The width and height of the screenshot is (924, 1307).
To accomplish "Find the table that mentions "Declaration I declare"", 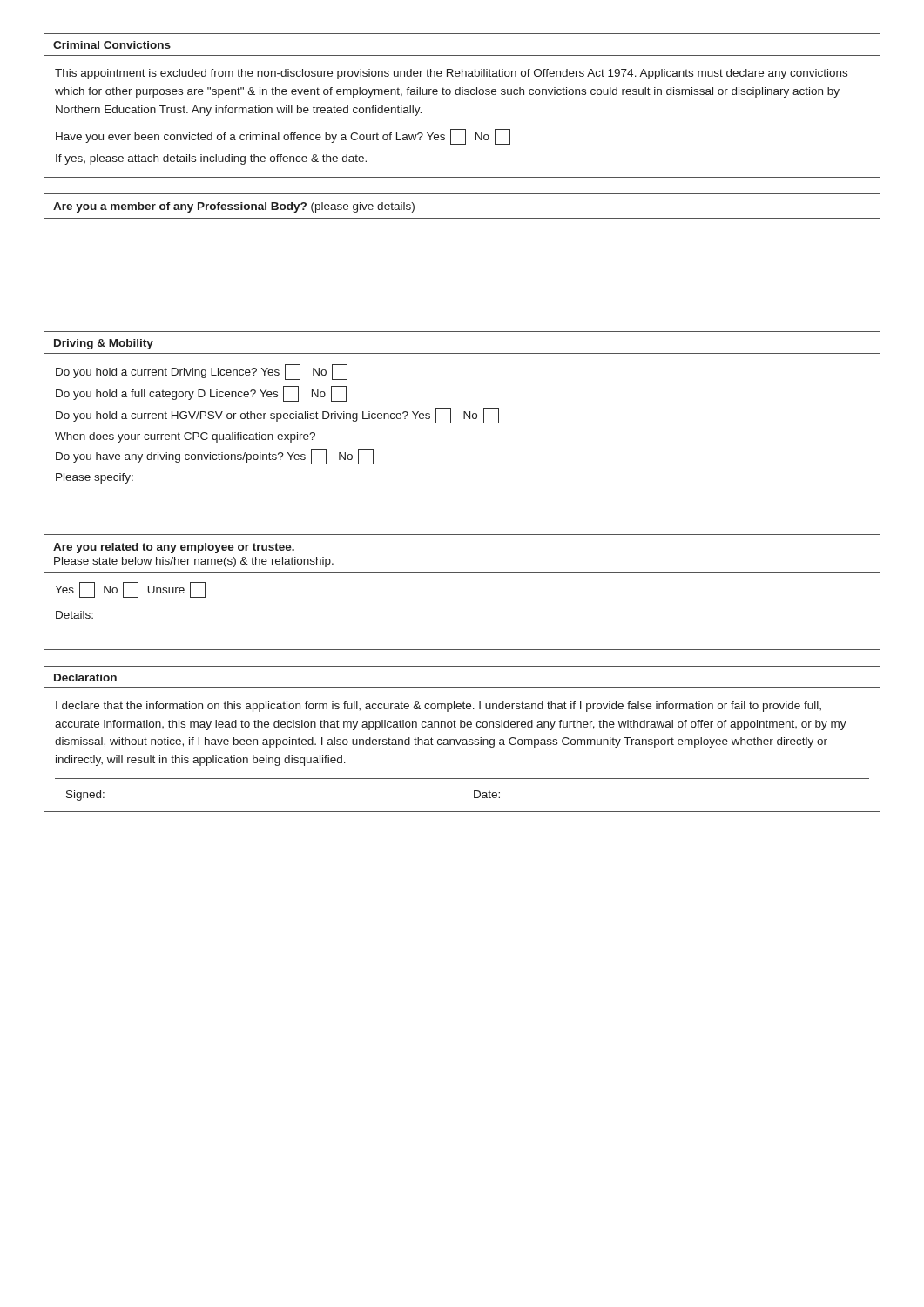I will pos(462,739).
